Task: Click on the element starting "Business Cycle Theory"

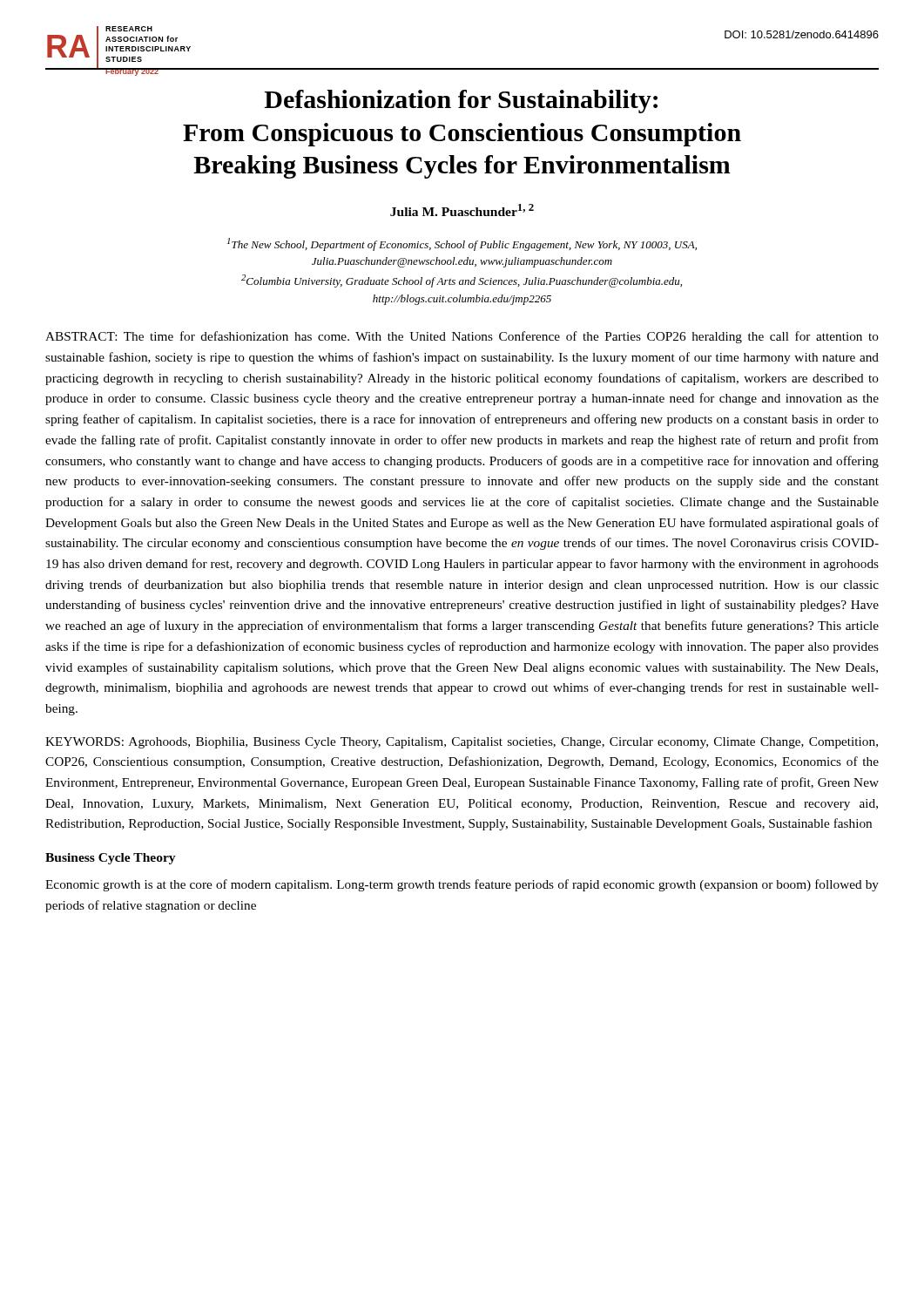Action: pos(110,857)
